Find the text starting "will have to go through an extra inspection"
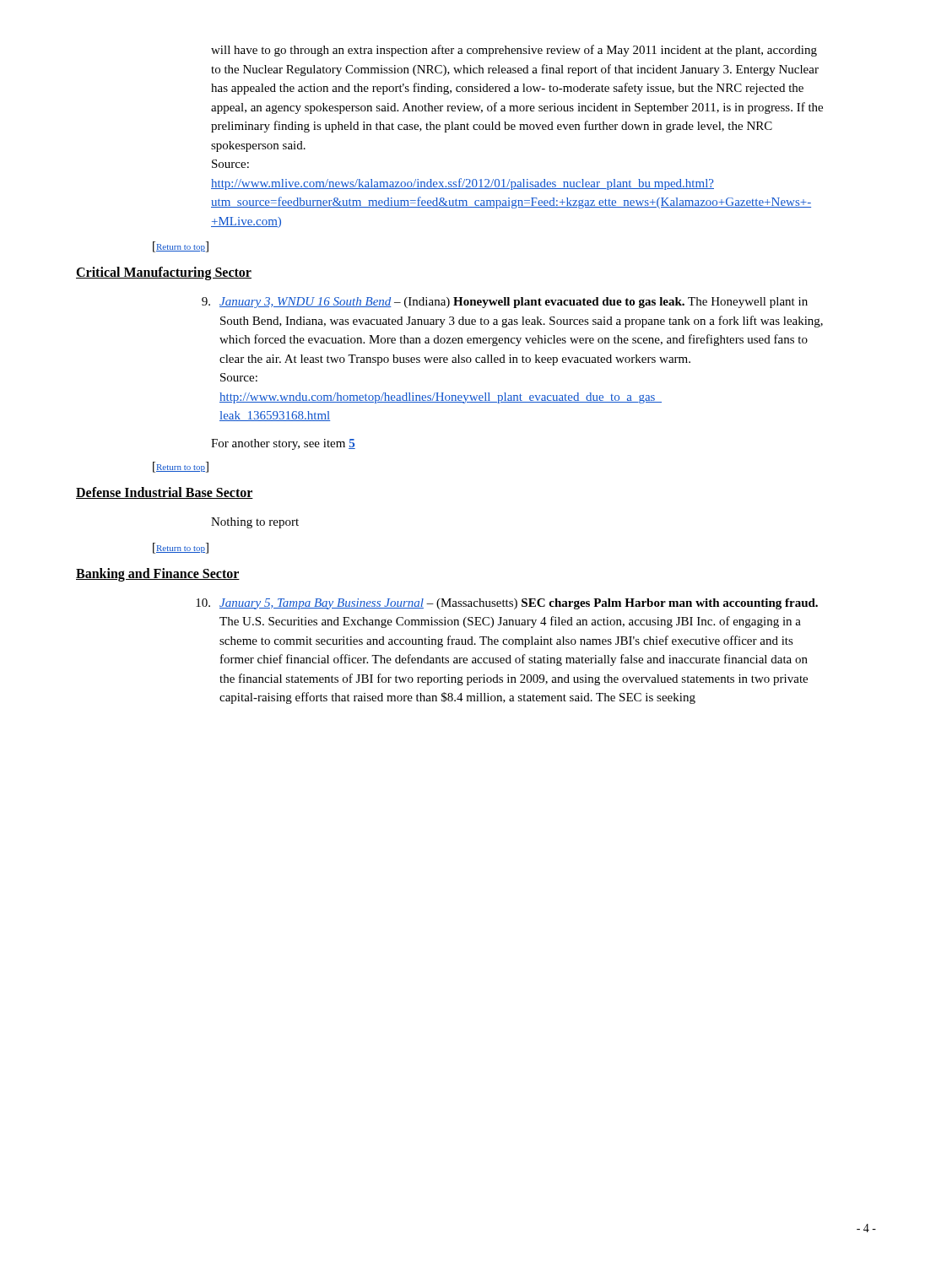Screen dimensions: 1266x952 pyautogui.click(x=517, y=135)
